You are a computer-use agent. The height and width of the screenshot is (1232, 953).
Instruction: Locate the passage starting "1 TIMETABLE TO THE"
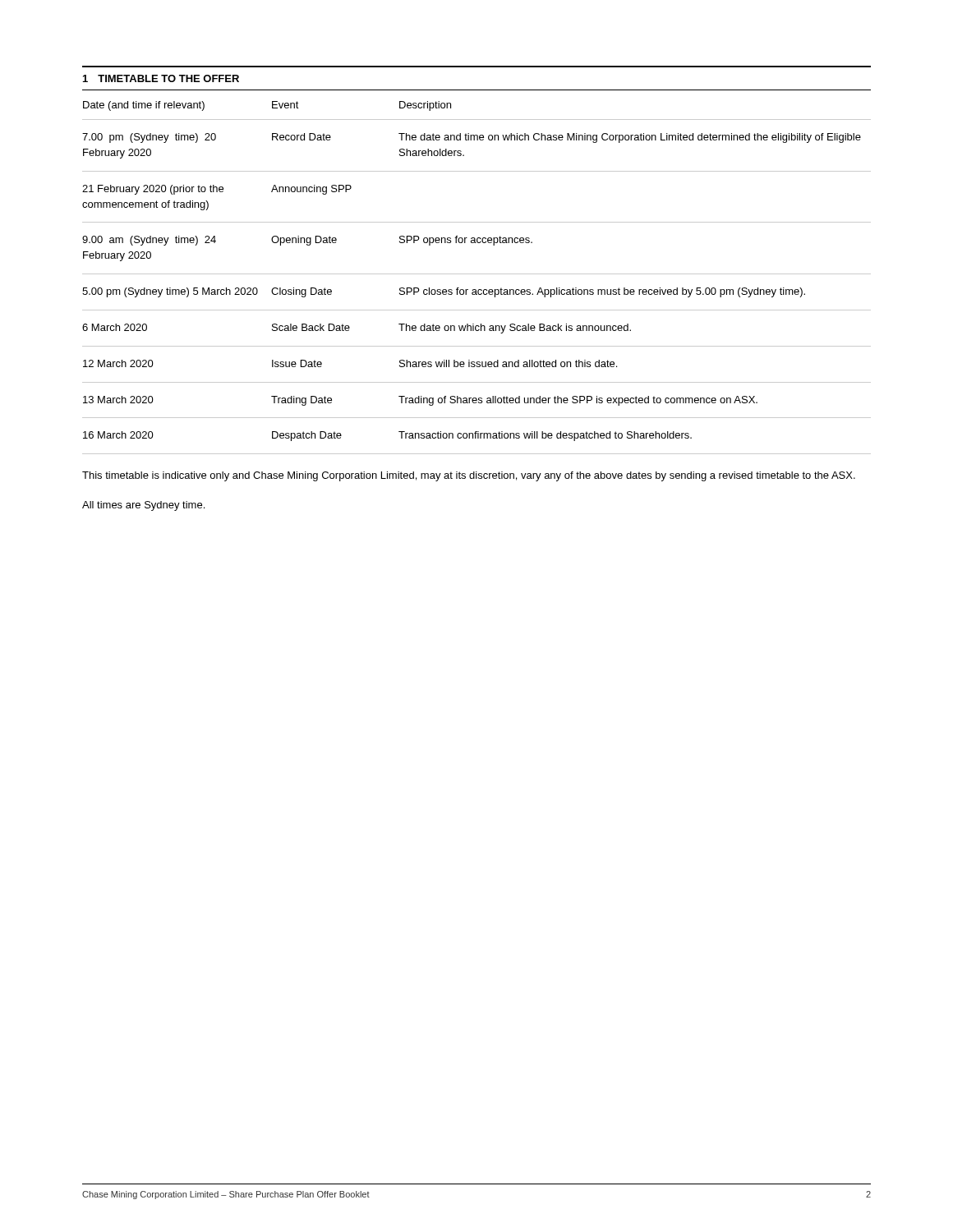(x=161, y=78)
